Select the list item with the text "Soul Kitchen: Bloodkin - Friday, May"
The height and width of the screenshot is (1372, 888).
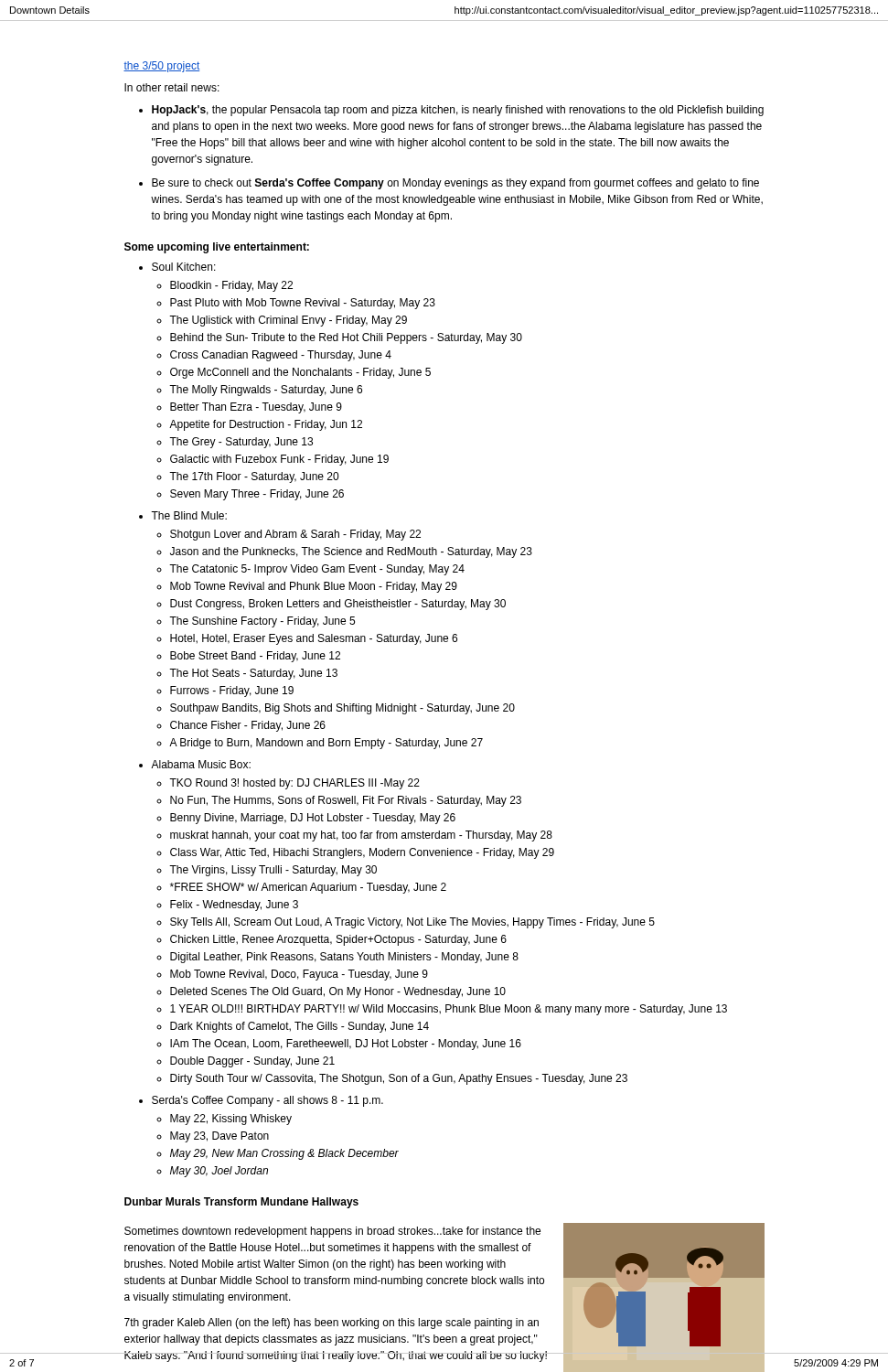(184, 267)
